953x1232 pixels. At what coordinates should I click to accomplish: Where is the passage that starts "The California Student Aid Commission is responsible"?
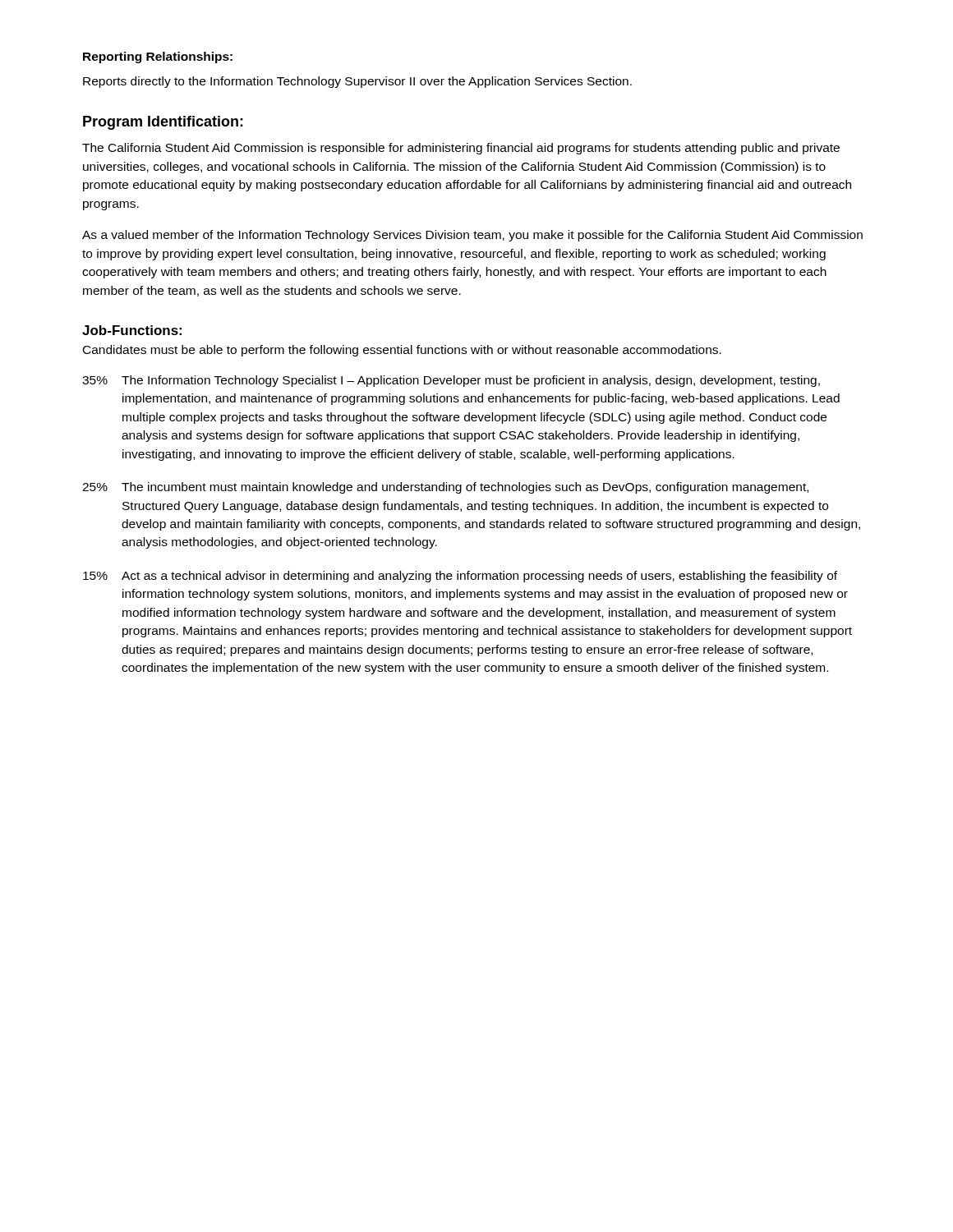coord(467,175)
